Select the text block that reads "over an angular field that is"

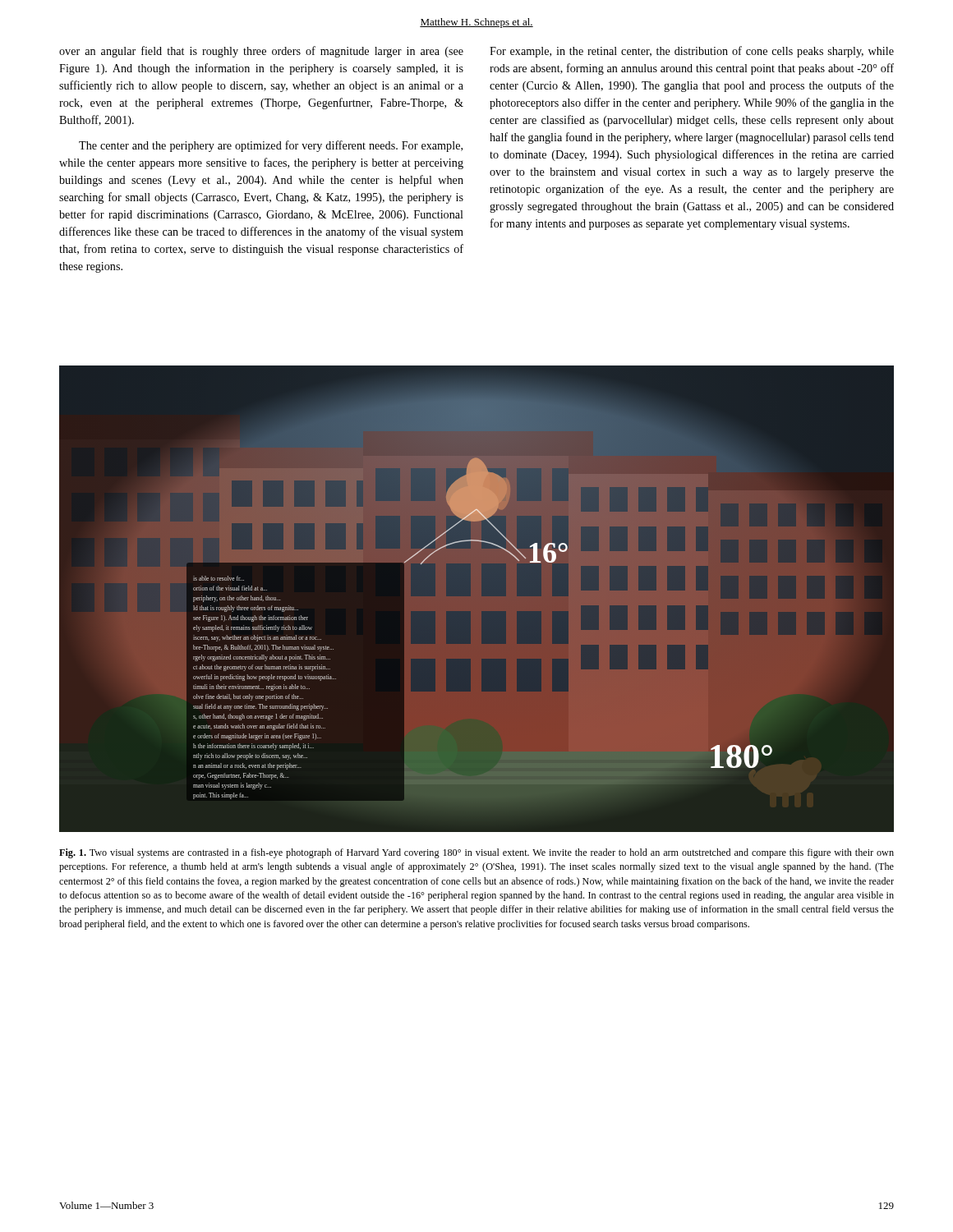point(261,159)
